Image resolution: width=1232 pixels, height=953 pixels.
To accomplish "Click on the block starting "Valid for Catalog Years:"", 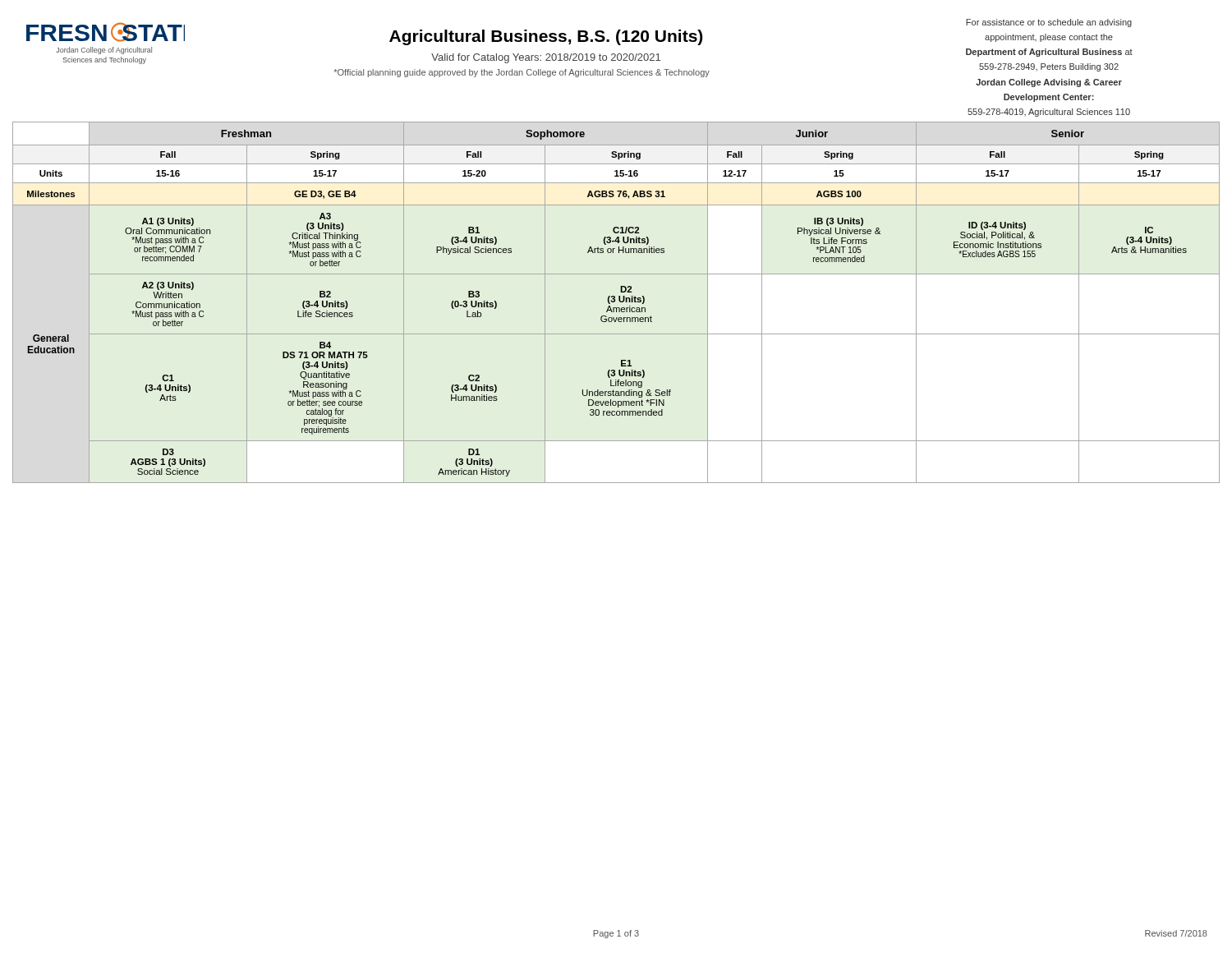I will (x=546, y=57).
